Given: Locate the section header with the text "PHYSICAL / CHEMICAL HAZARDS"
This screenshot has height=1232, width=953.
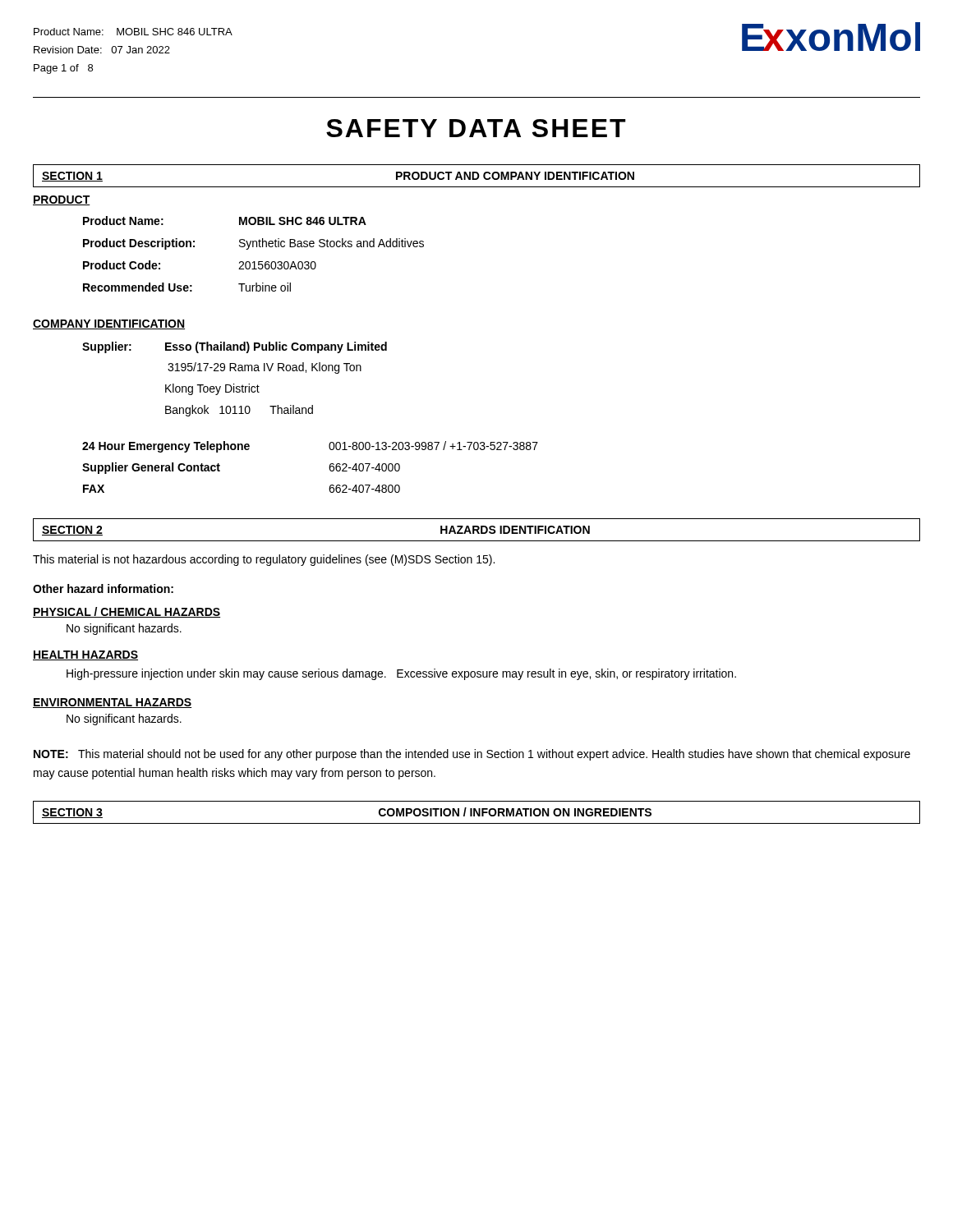Looking at the screenshot, I should click(127, 612).
